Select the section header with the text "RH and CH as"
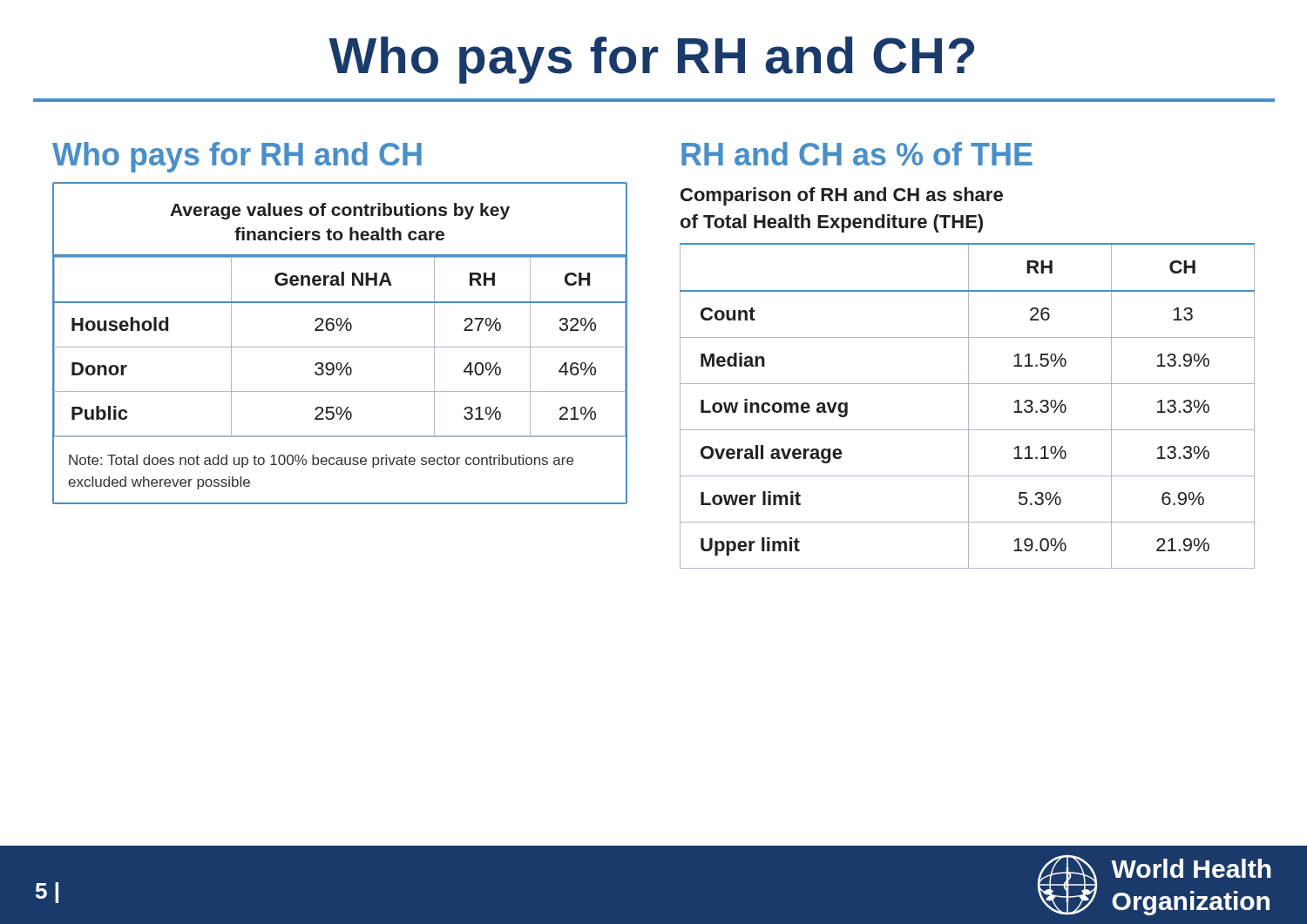1307x924 pixels. [x=857, y=155]
